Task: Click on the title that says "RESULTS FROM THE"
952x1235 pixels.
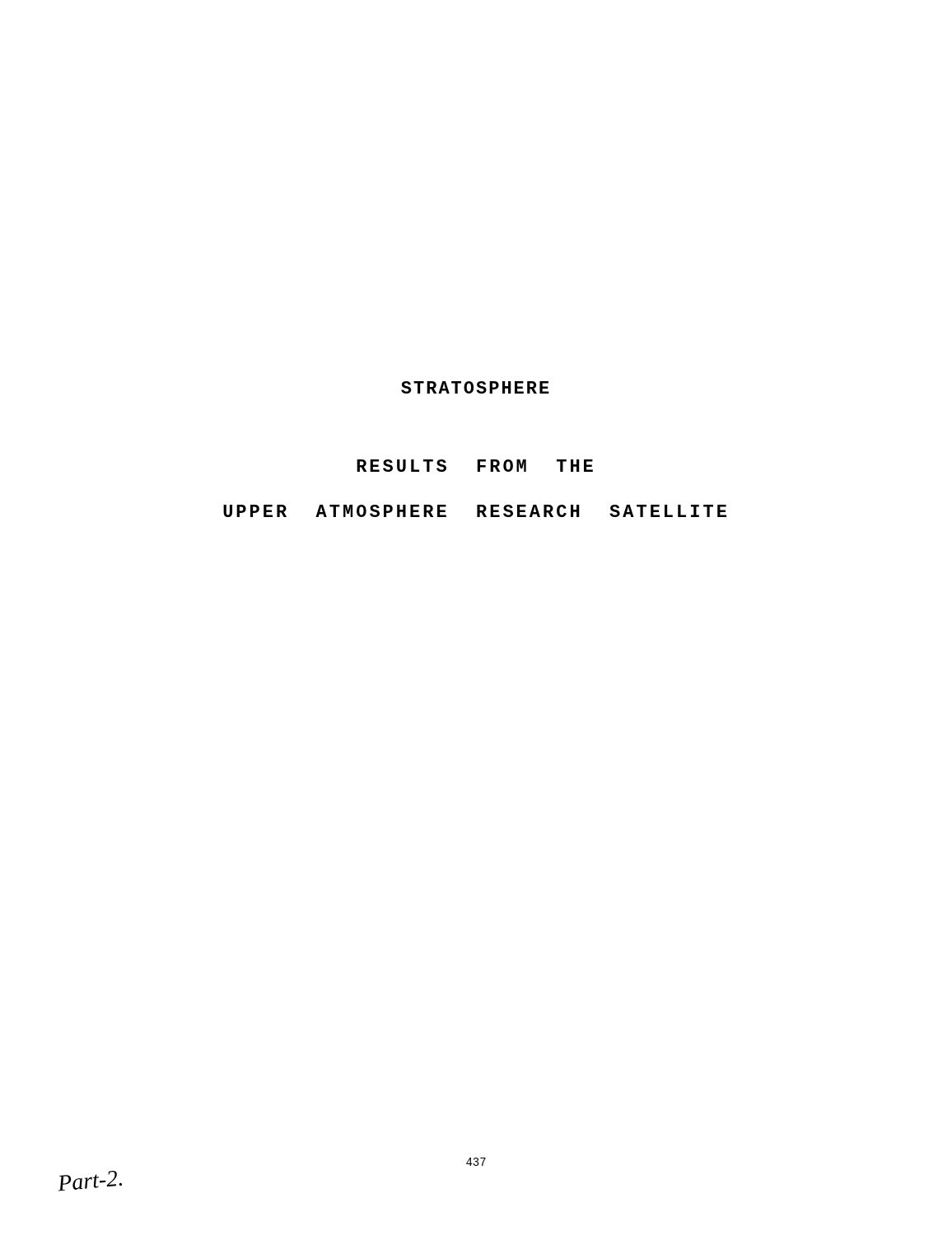Action: [x=476, y=467]
